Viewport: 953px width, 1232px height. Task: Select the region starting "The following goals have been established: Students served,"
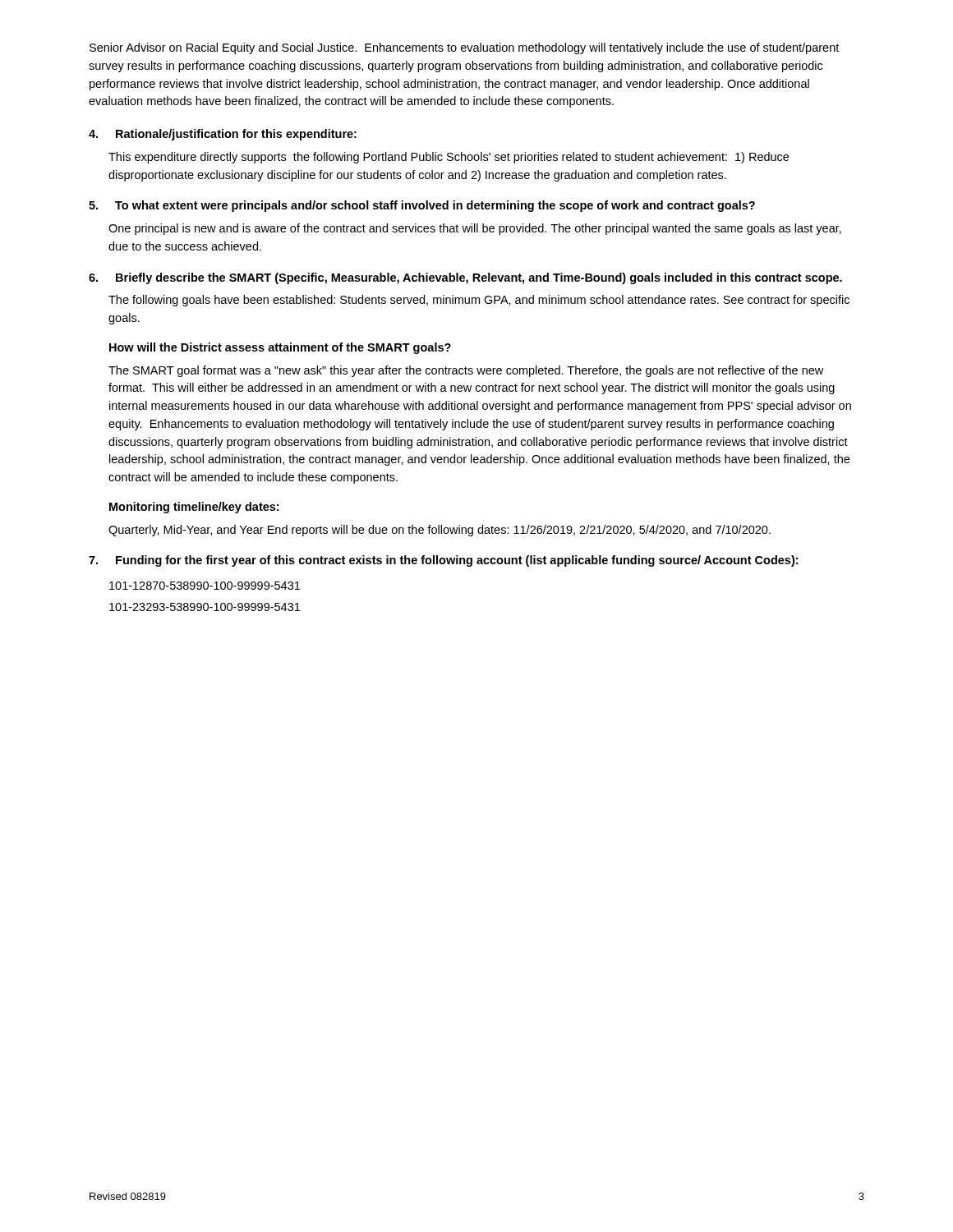tap(479, 309)
